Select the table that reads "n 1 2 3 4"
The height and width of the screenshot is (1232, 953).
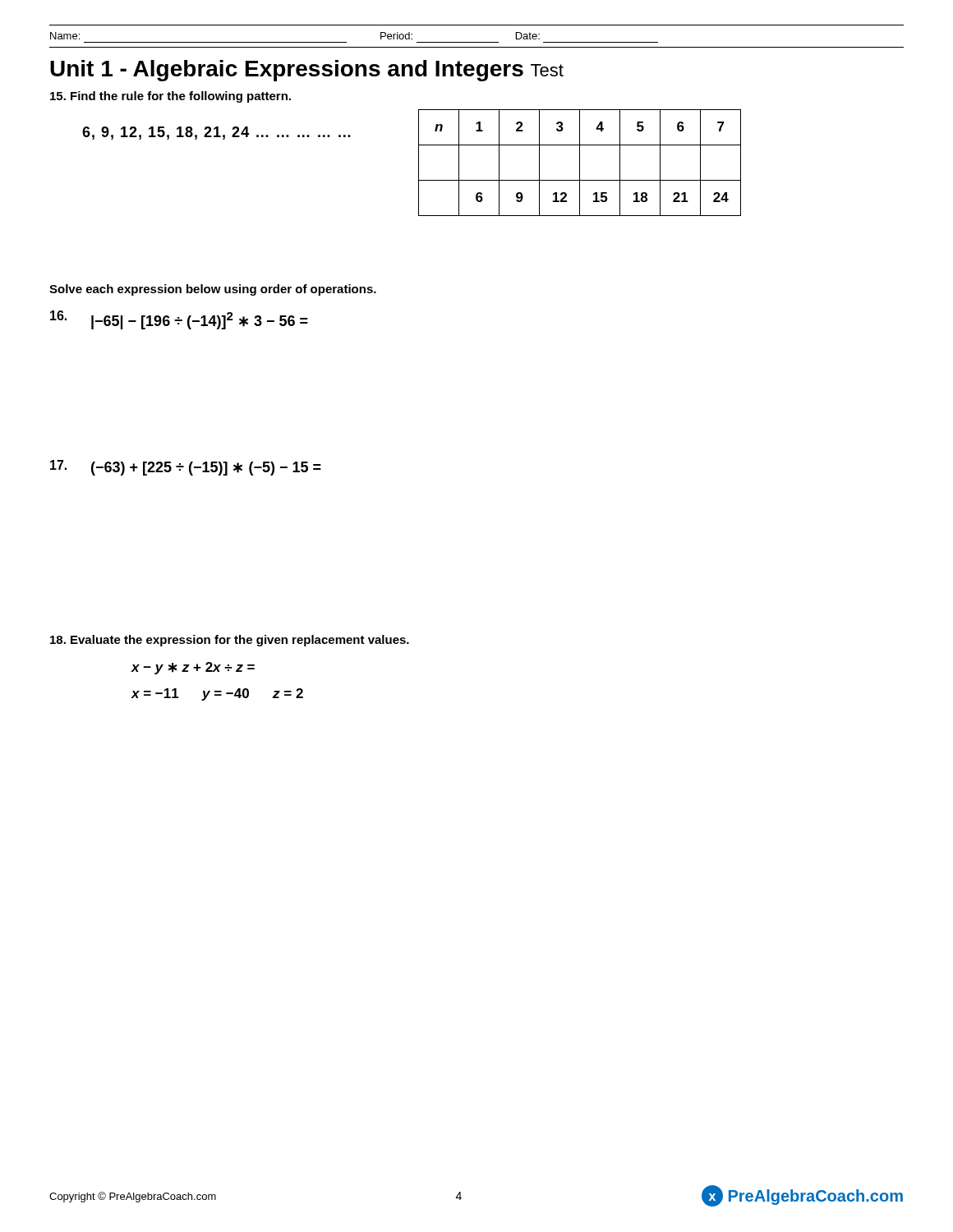point(580,163)
